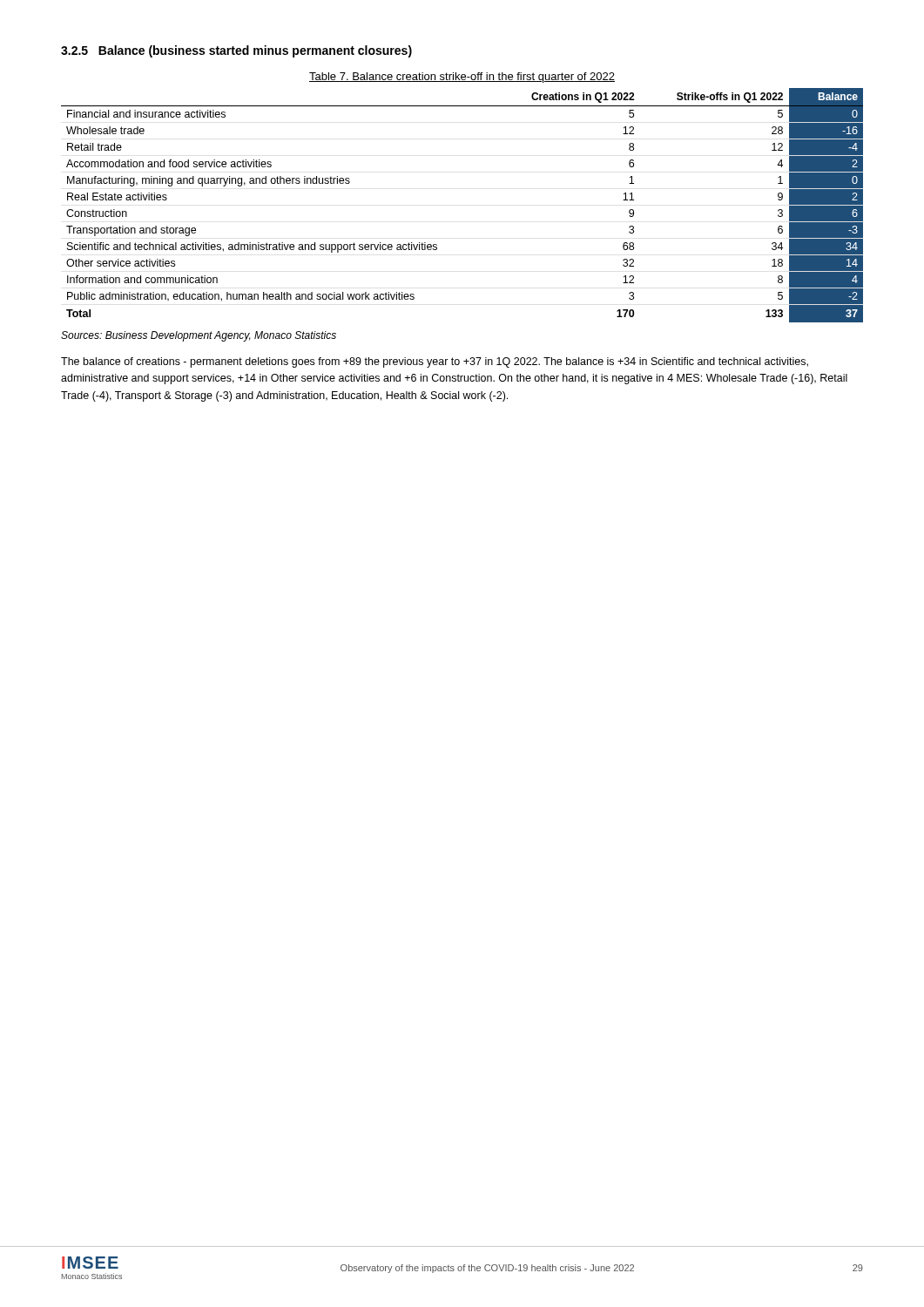924x1307 pixels.
Task: Find the caption containing "Table 7. Balance creation strike-off in"
Action: (462, 76)
